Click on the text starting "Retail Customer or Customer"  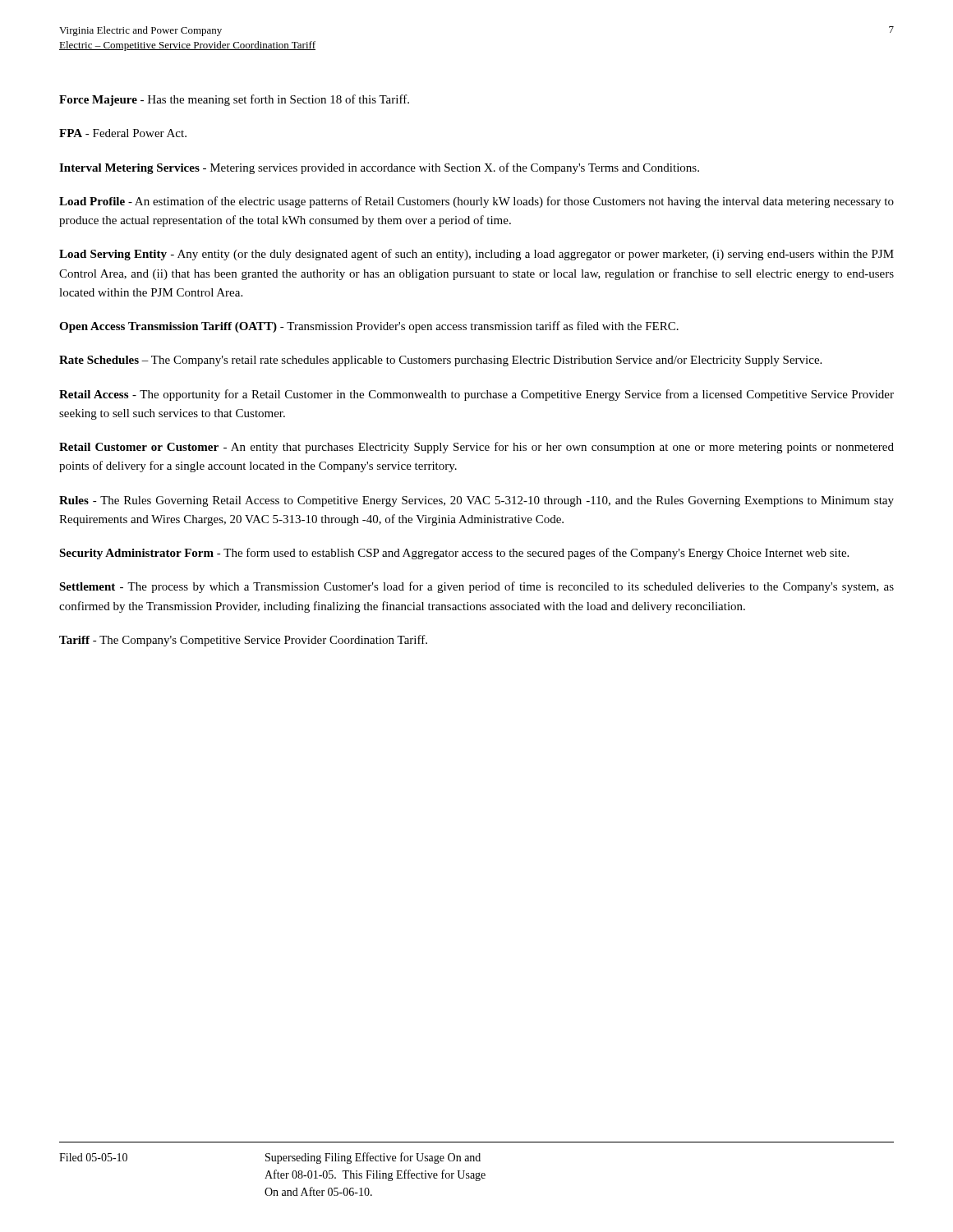tap(476, 456)
